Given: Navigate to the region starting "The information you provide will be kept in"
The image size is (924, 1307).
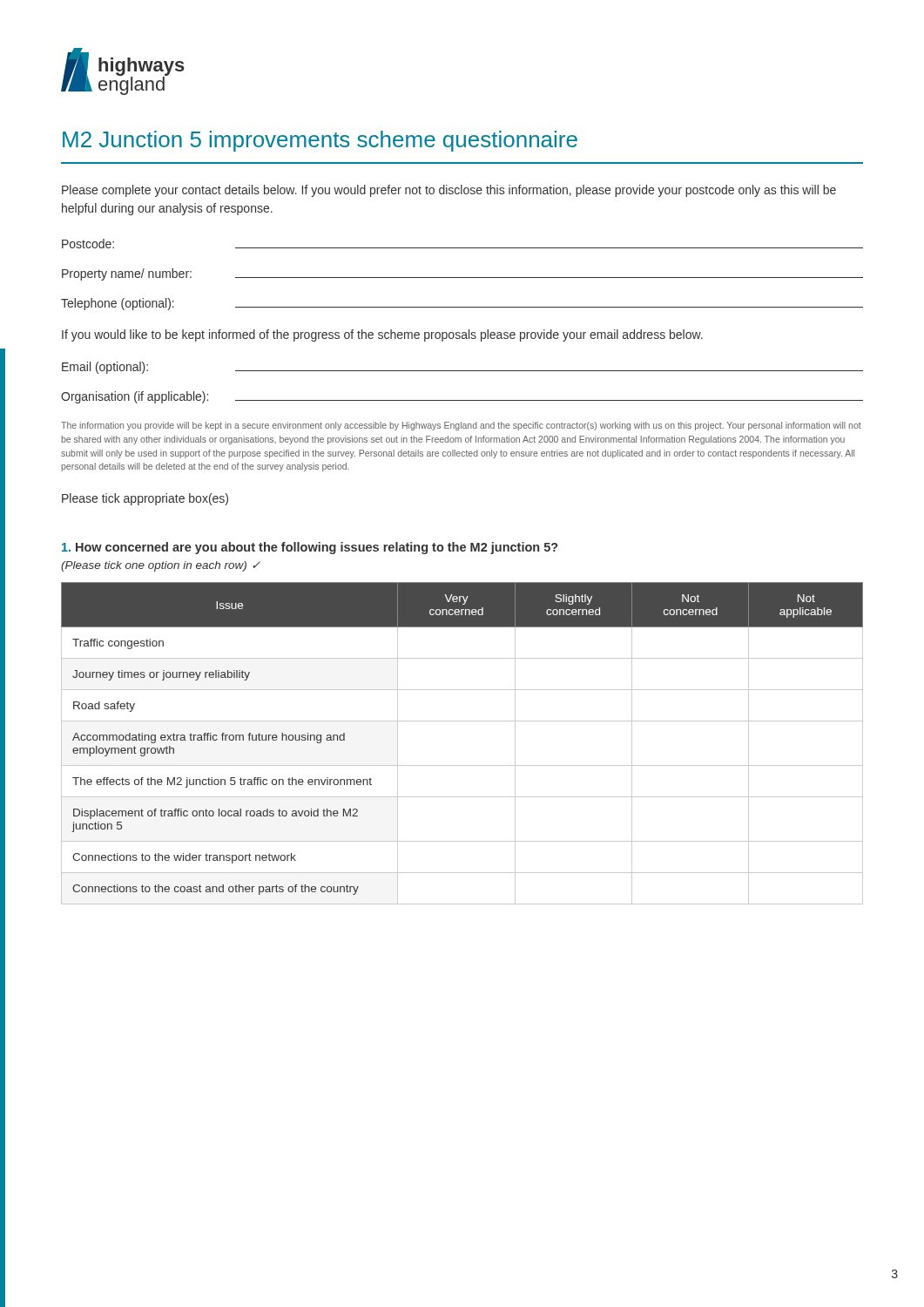Looking at the screenshot, I should coord(461,446).
